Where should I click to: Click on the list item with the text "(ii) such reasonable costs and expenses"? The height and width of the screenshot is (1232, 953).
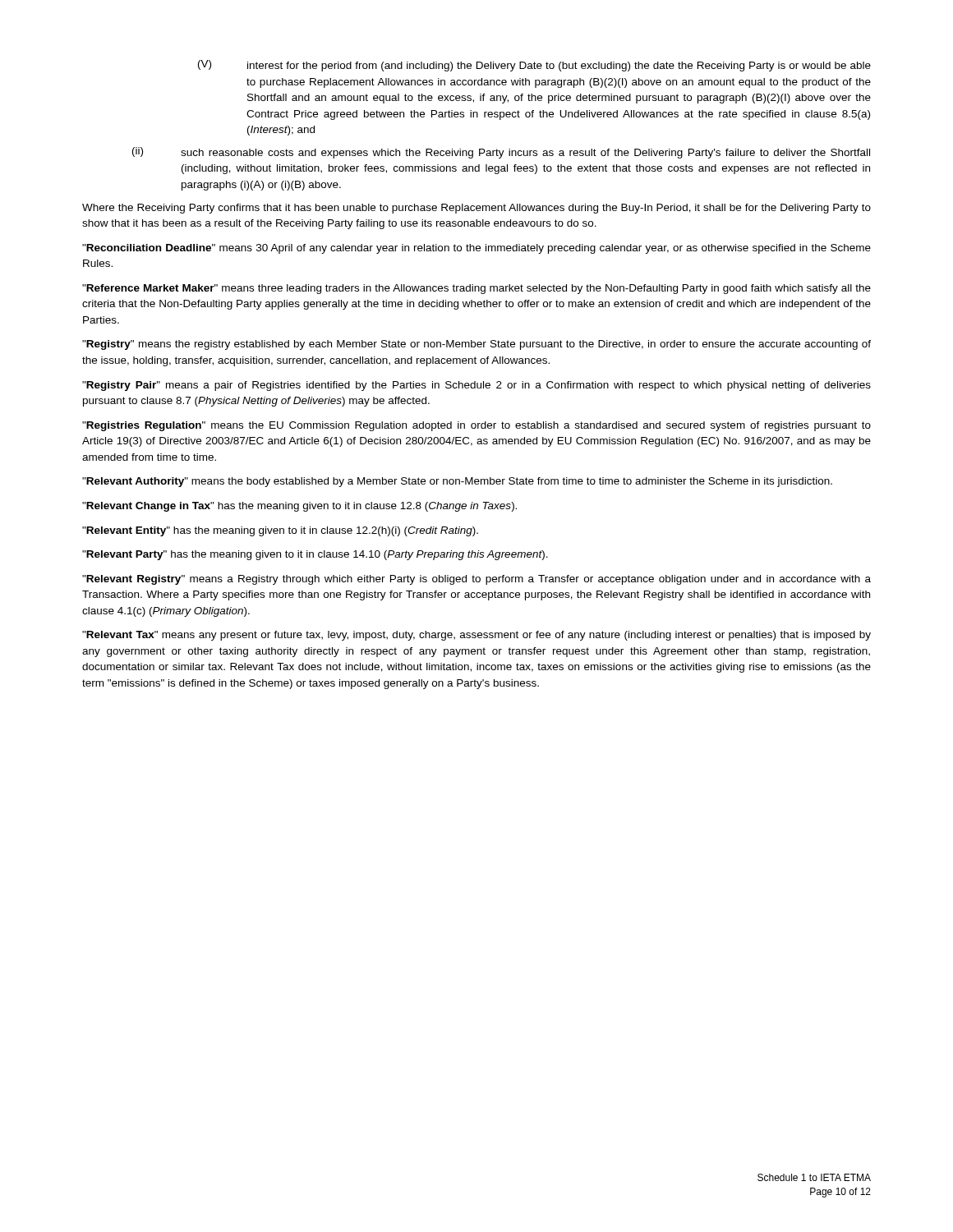[x=501, y=168]
